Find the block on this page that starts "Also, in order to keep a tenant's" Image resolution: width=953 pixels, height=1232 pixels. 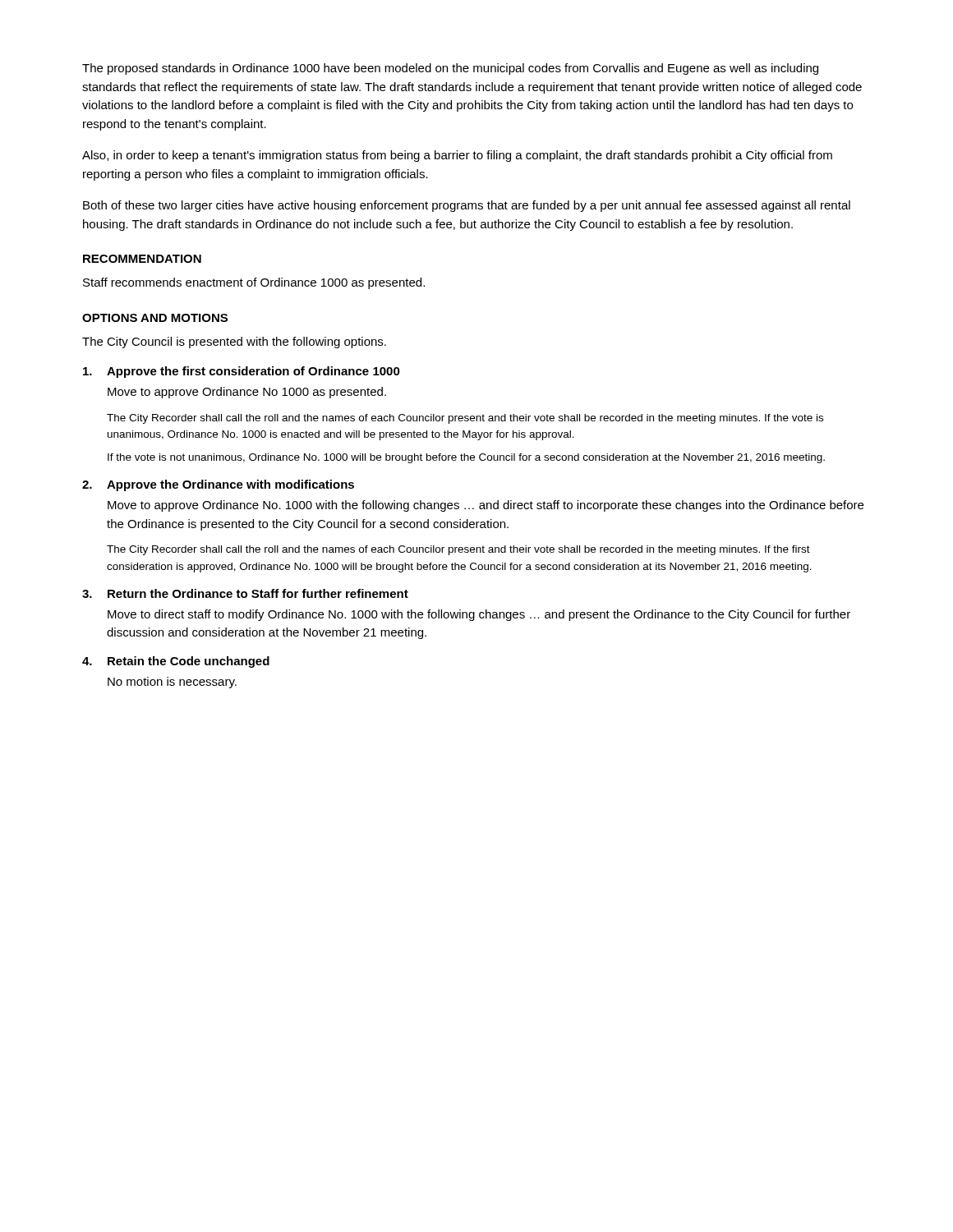coord(458,164)
